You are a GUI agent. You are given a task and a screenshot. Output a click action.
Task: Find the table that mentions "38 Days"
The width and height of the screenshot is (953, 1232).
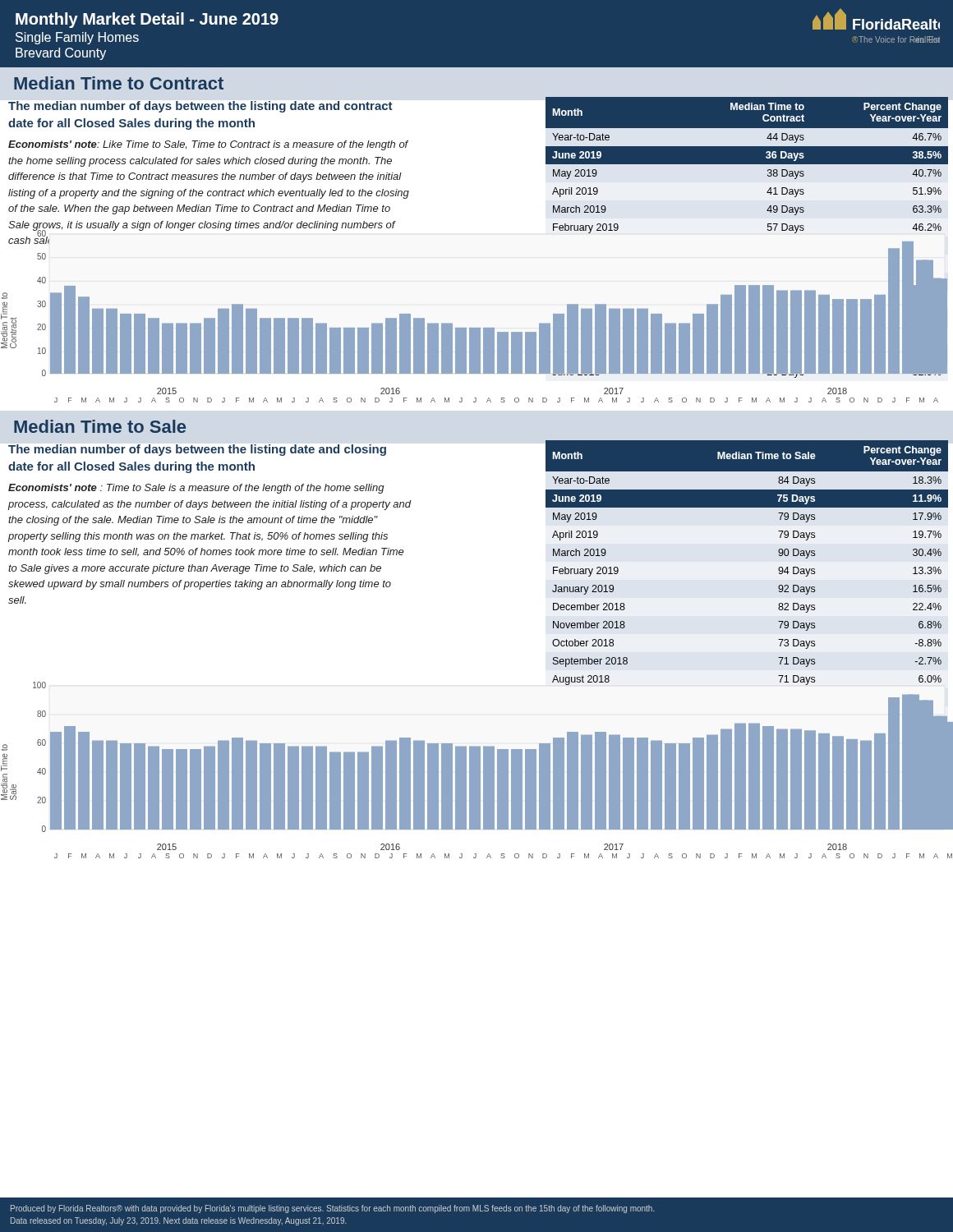(747, 239)
